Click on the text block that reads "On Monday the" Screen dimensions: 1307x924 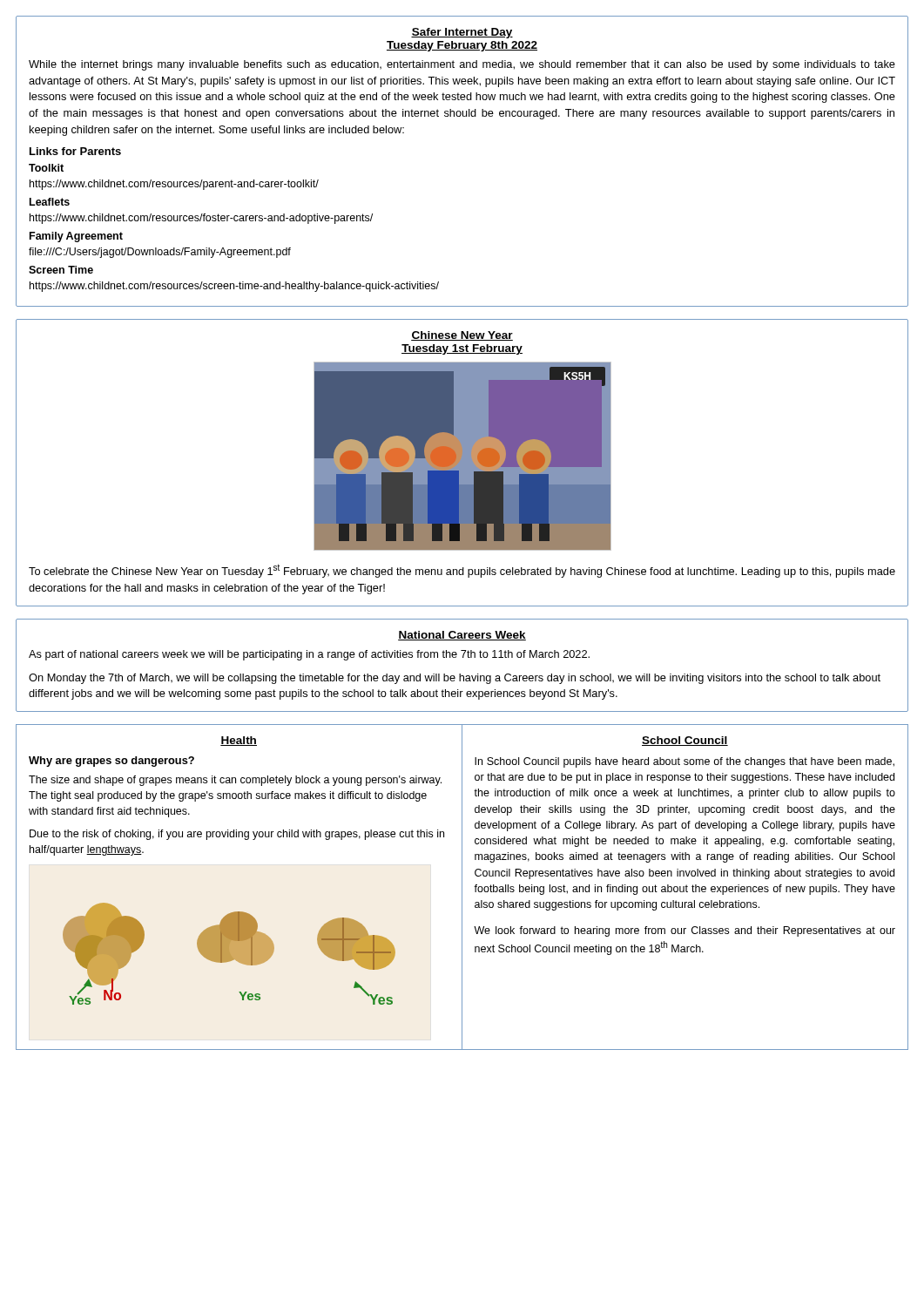(x=455, y=685)
